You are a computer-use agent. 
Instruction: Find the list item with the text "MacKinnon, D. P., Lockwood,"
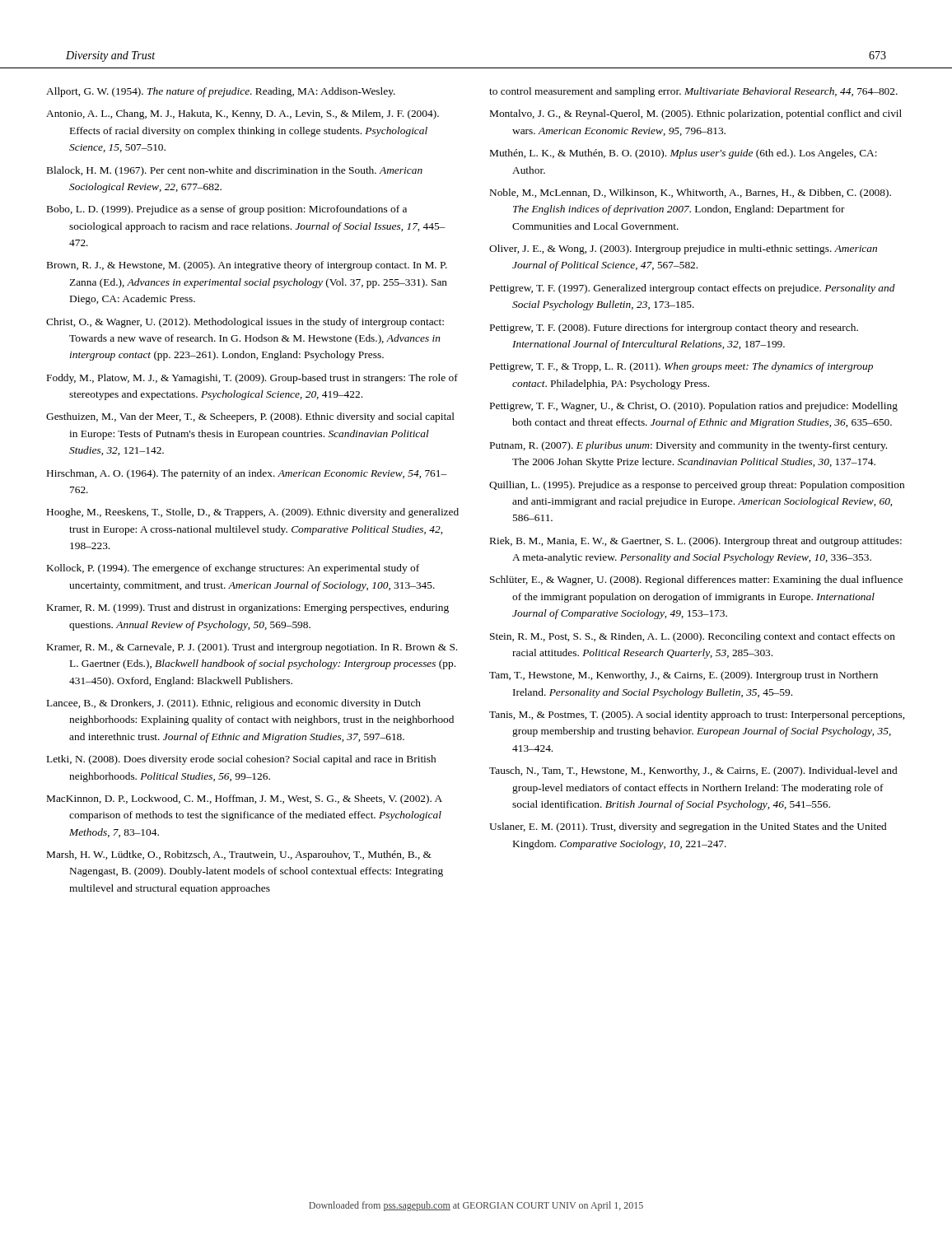[x=244, y=815]
